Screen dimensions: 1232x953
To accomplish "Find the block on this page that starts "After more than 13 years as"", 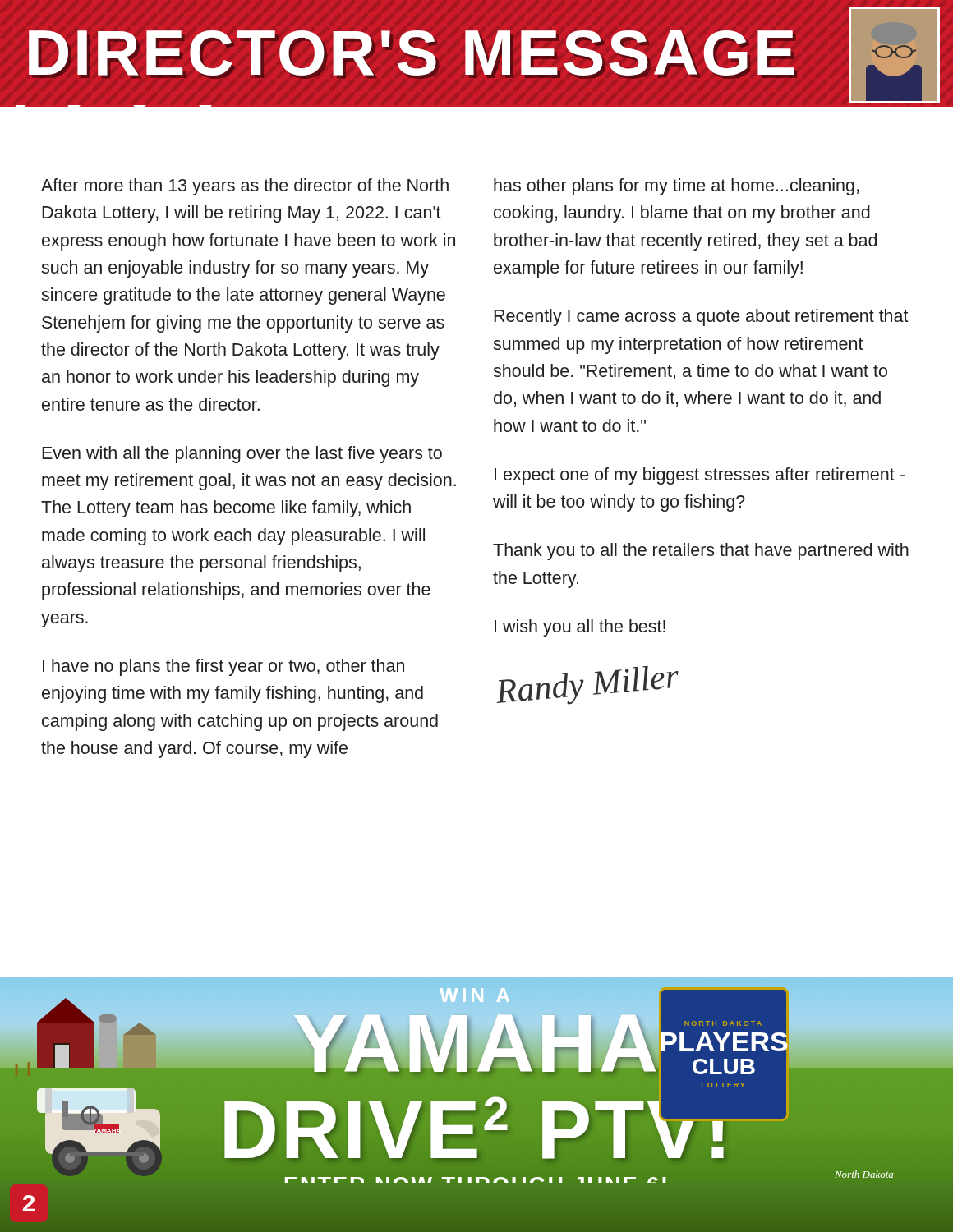I will click(249, 295).
